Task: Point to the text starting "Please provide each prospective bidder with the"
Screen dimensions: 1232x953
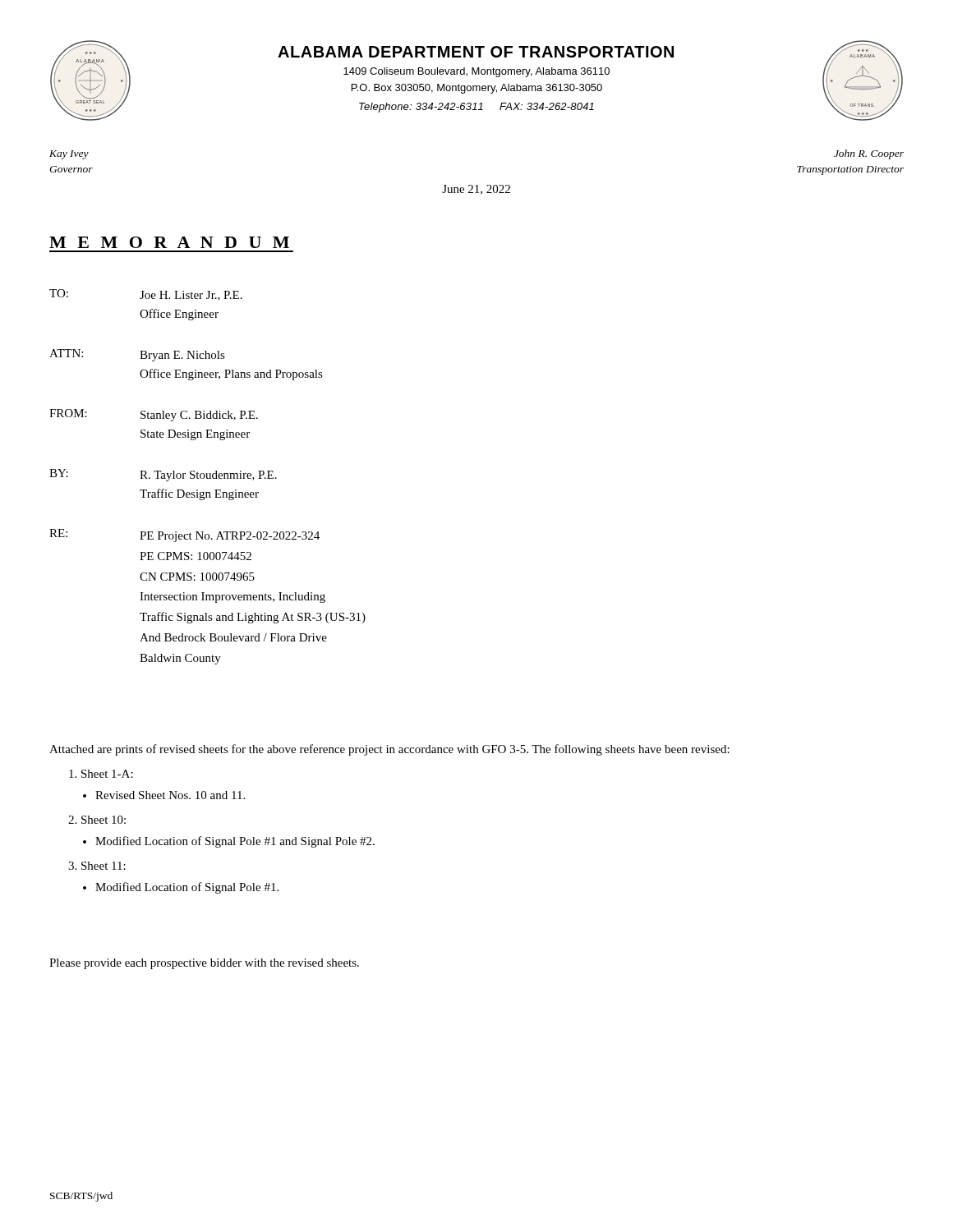Action: tap(204, 963)
